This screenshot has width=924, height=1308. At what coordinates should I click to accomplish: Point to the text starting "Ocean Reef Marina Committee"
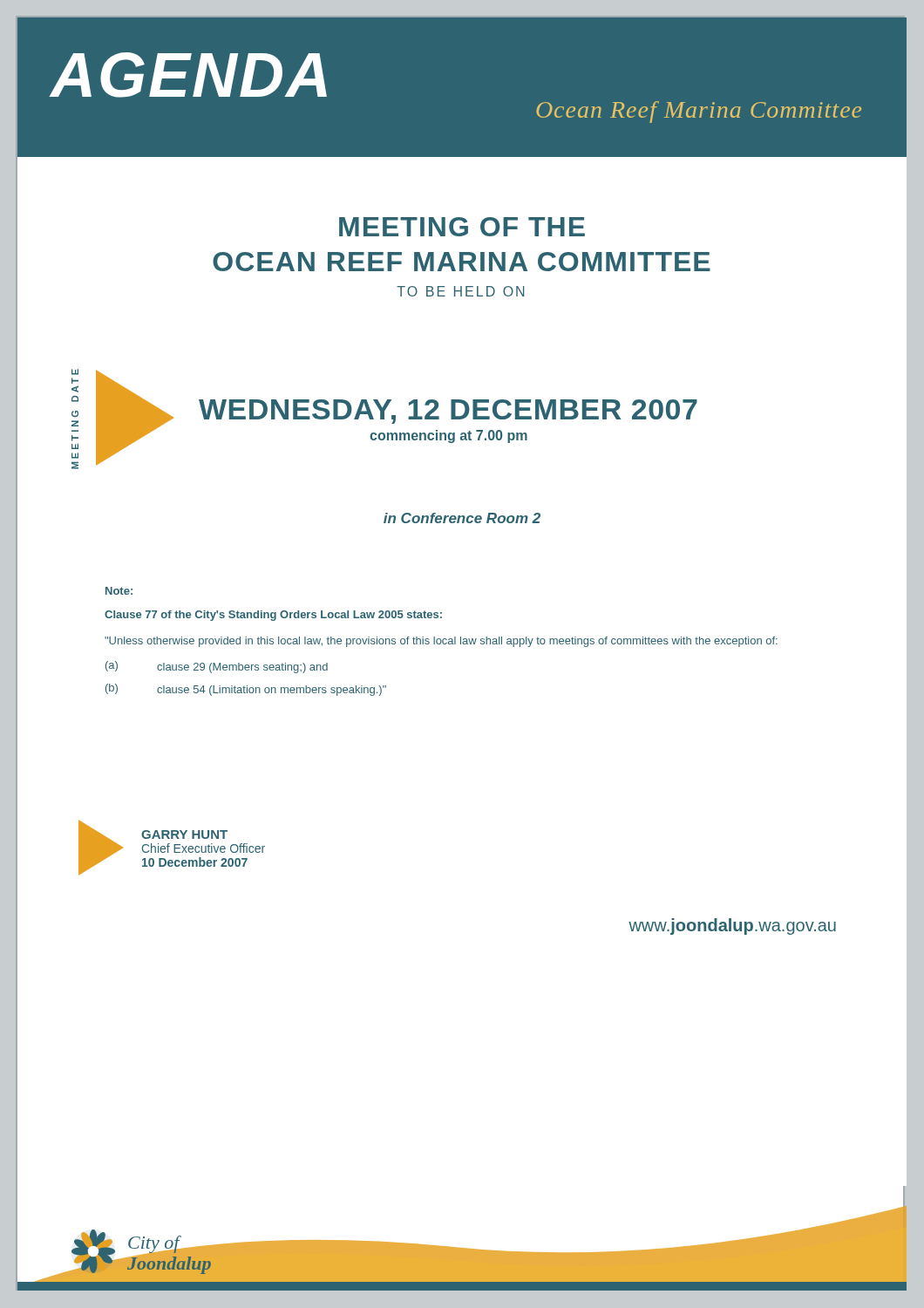point(699,109)
